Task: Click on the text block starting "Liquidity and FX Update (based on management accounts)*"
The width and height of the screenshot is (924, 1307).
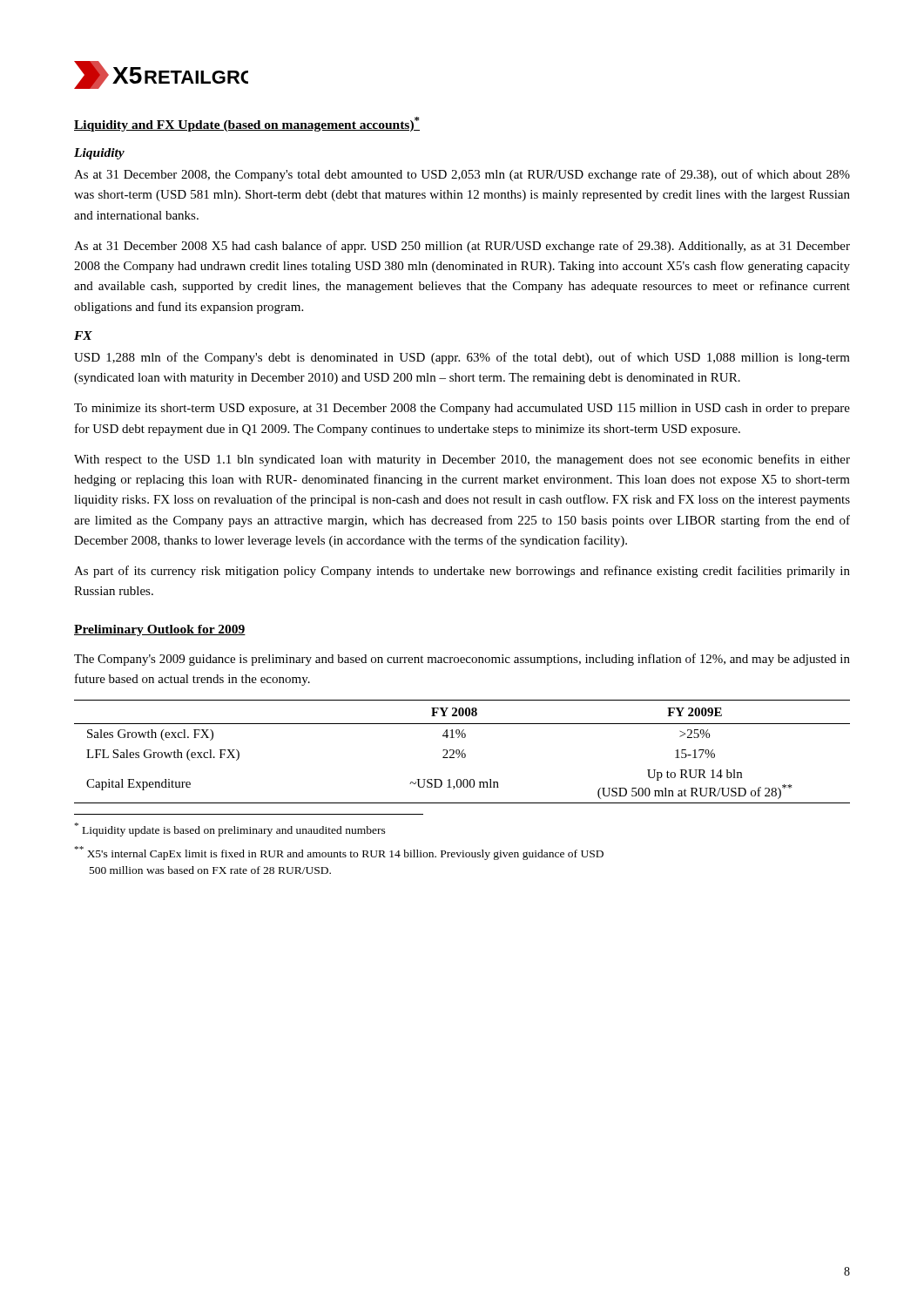Action: 247,123
